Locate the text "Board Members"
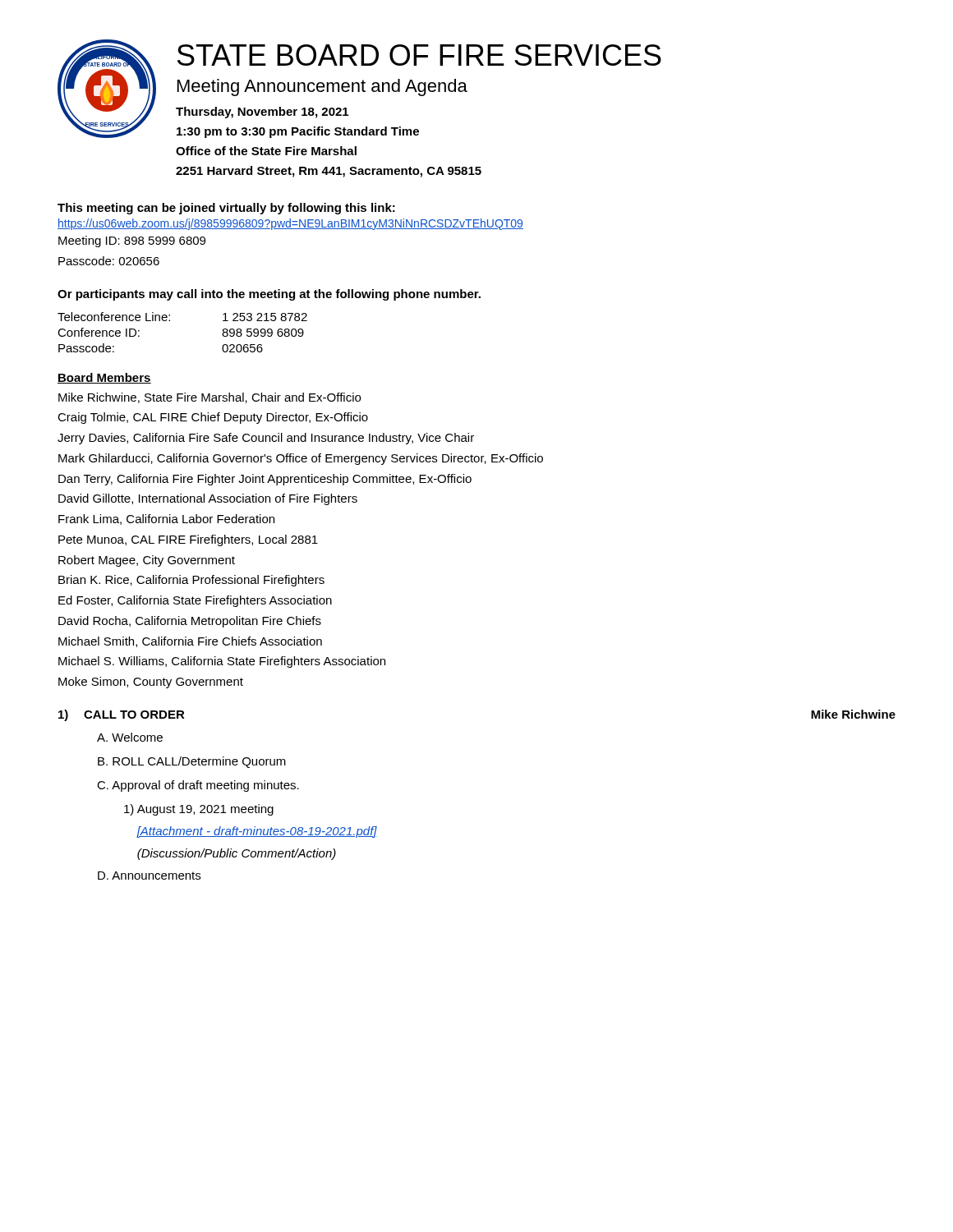This screenshot has height=1232, width=953. pos(104,377)
